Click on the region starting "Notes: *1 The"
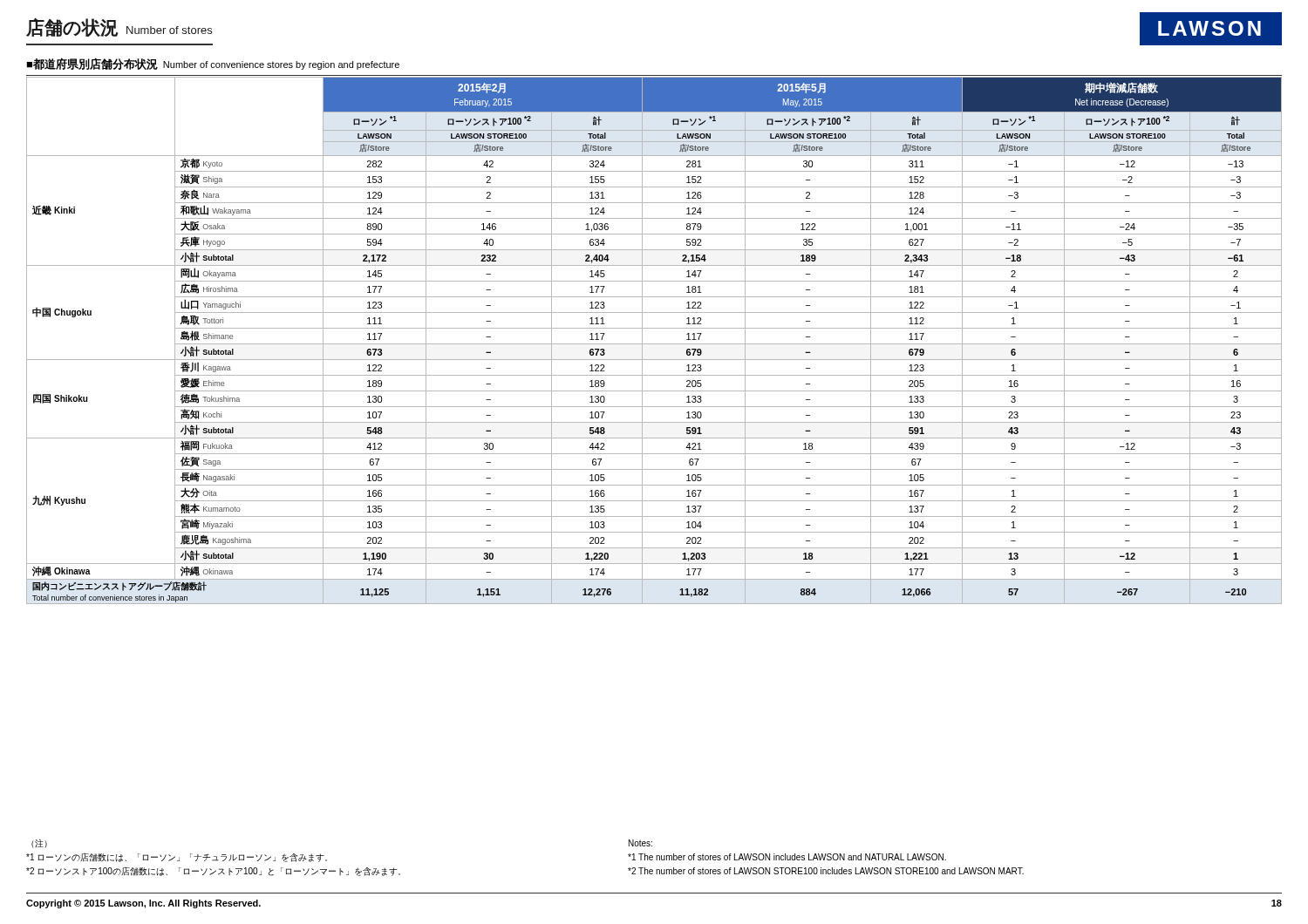Screen dimensions: 924x1308 [x=942, y=858]
